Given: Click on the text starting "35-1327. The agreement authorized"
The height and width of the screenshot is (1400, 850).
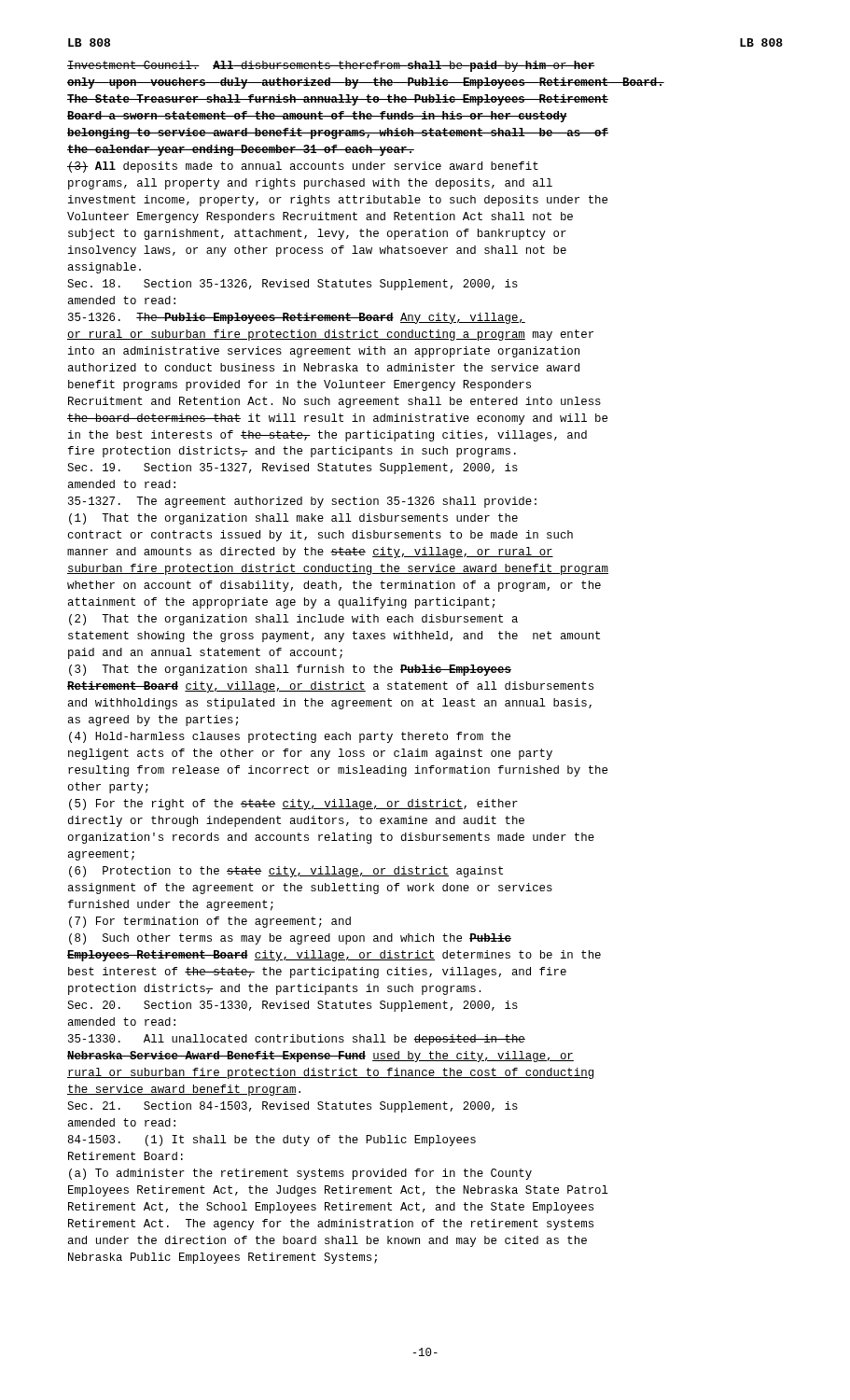Looking at the screenshot, I should 425,503.
